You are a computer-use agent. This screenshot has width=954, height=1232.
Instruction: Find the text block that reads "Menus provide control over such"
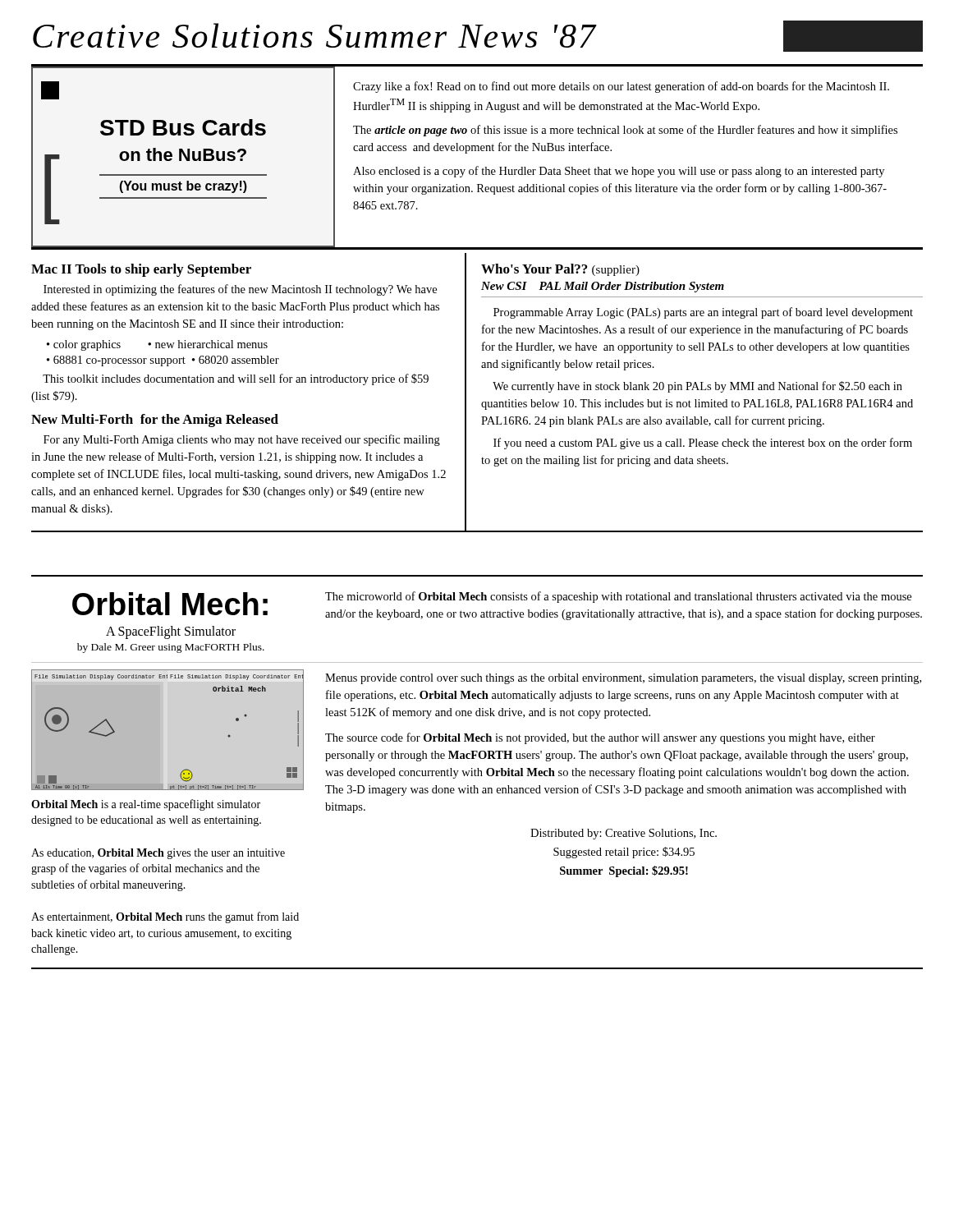coord(624,775)
